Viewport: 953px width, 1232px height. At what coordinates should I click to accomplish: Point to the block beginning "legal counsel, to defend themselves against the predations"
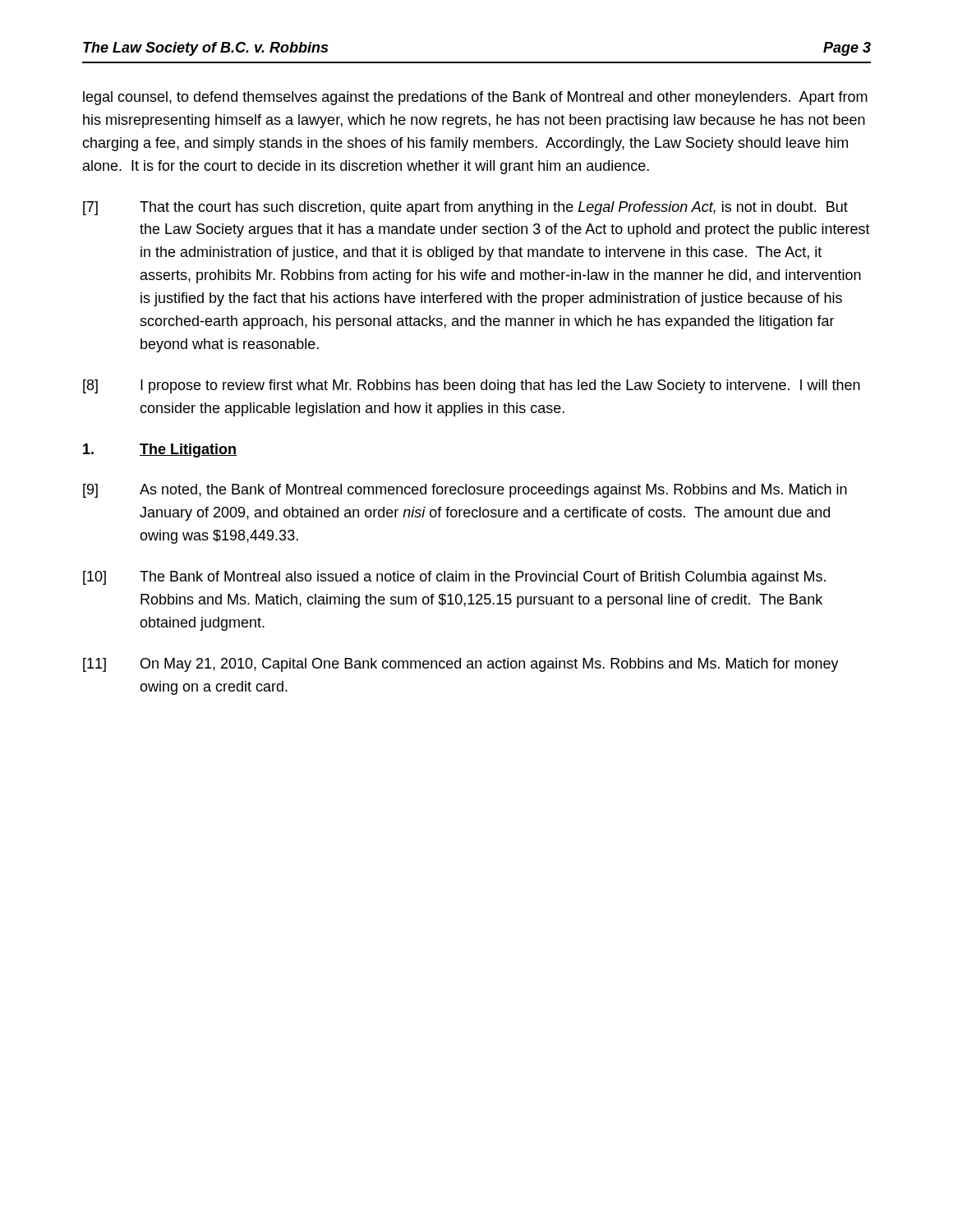click(x=475, y=131)
